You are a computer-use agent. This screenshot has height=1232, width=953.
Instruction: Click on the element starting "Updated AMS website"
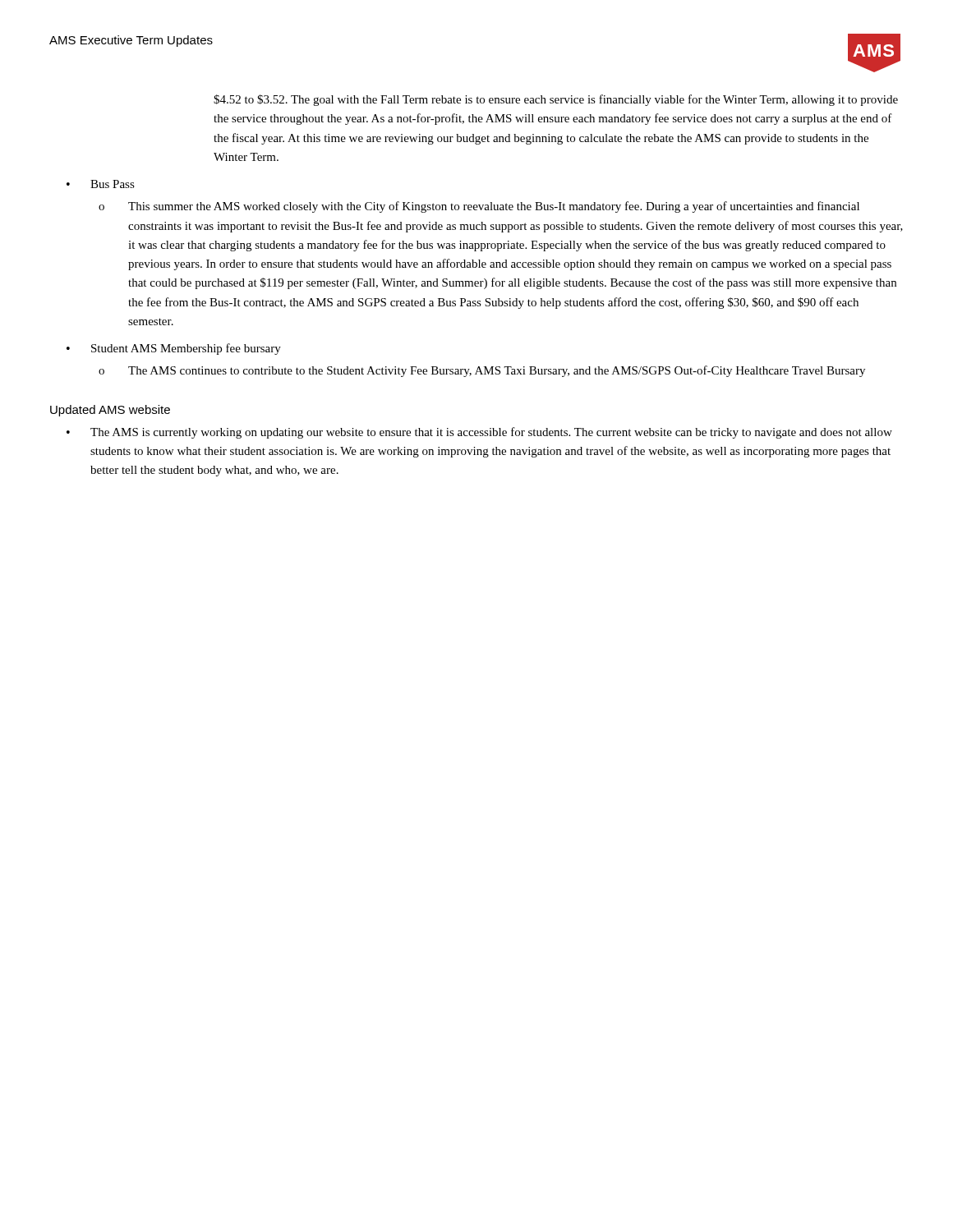110,409
